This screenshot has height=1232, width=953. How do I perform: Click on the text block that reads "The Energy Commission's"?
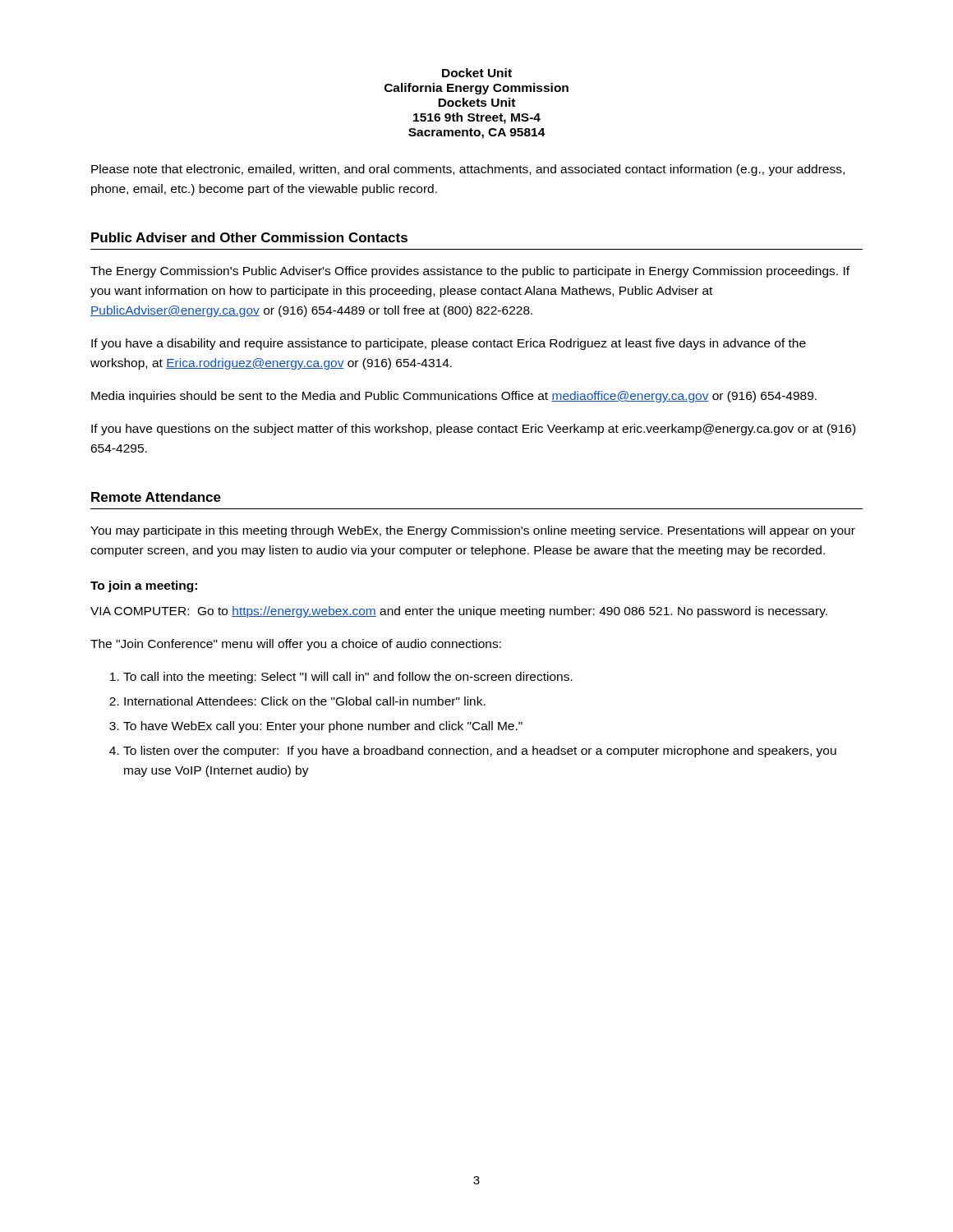point(470,290)
